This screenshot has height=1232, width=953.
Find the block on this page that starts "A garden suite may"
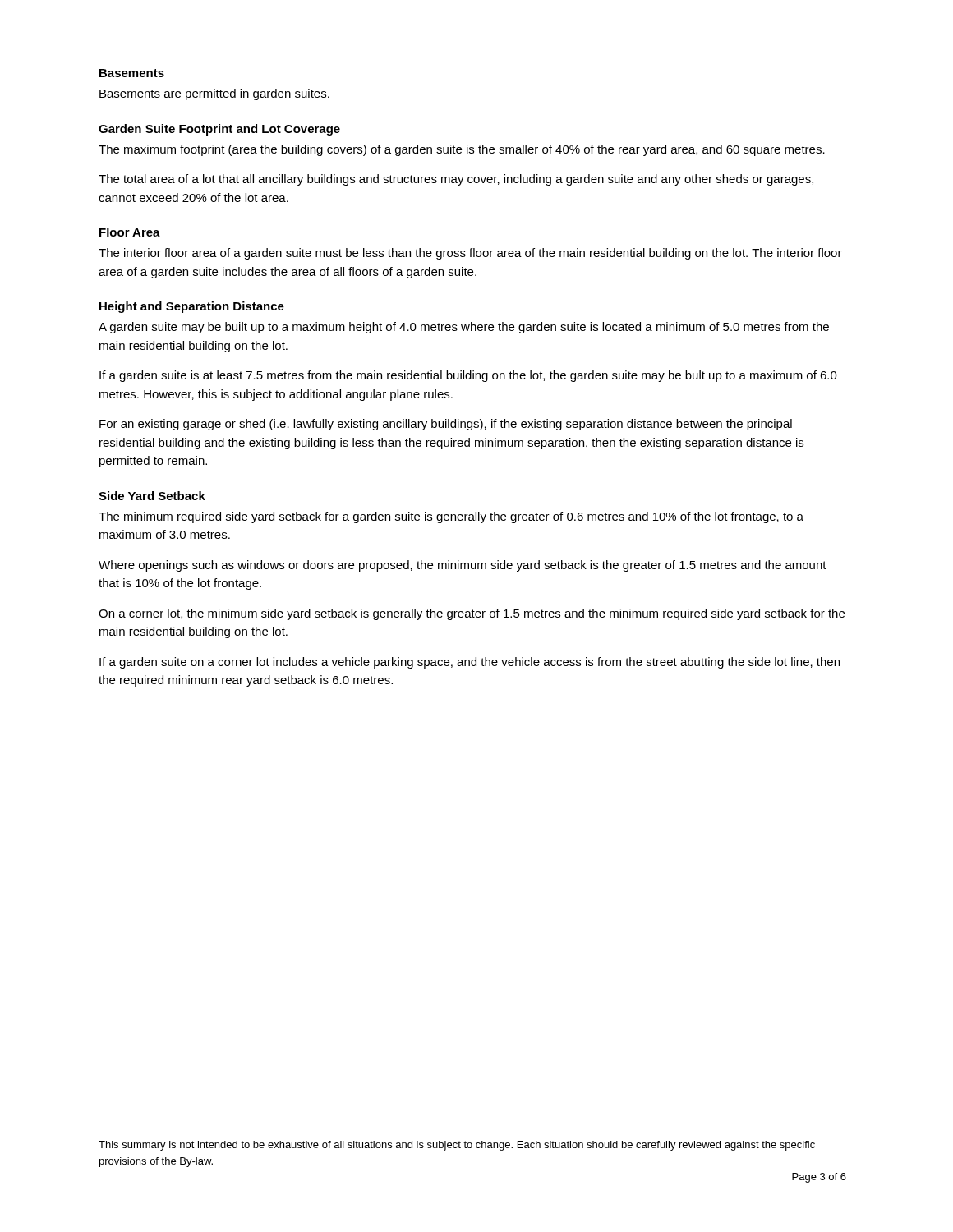464,336
